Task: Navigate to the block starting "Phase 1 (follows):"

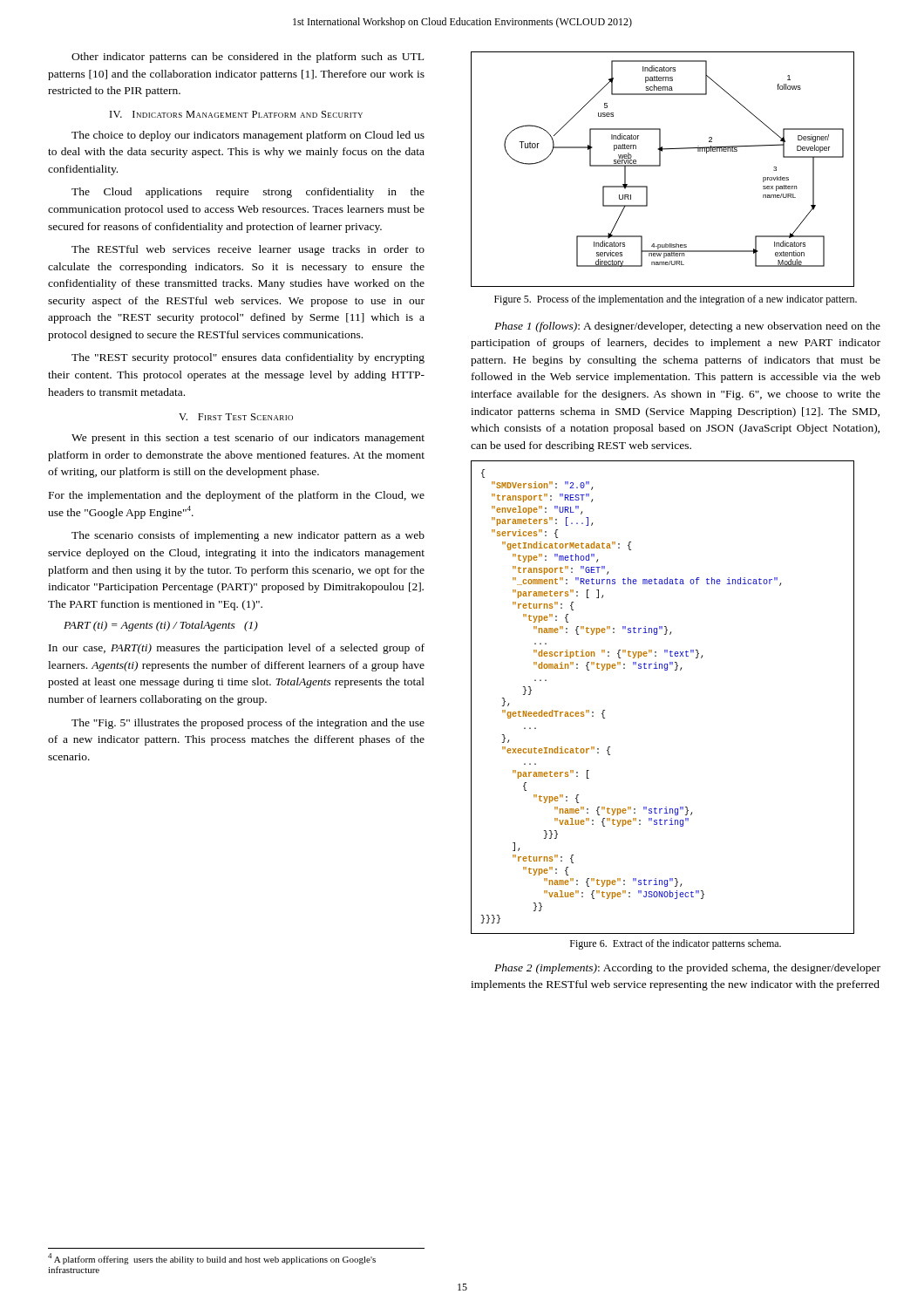Action: point(676,385)
